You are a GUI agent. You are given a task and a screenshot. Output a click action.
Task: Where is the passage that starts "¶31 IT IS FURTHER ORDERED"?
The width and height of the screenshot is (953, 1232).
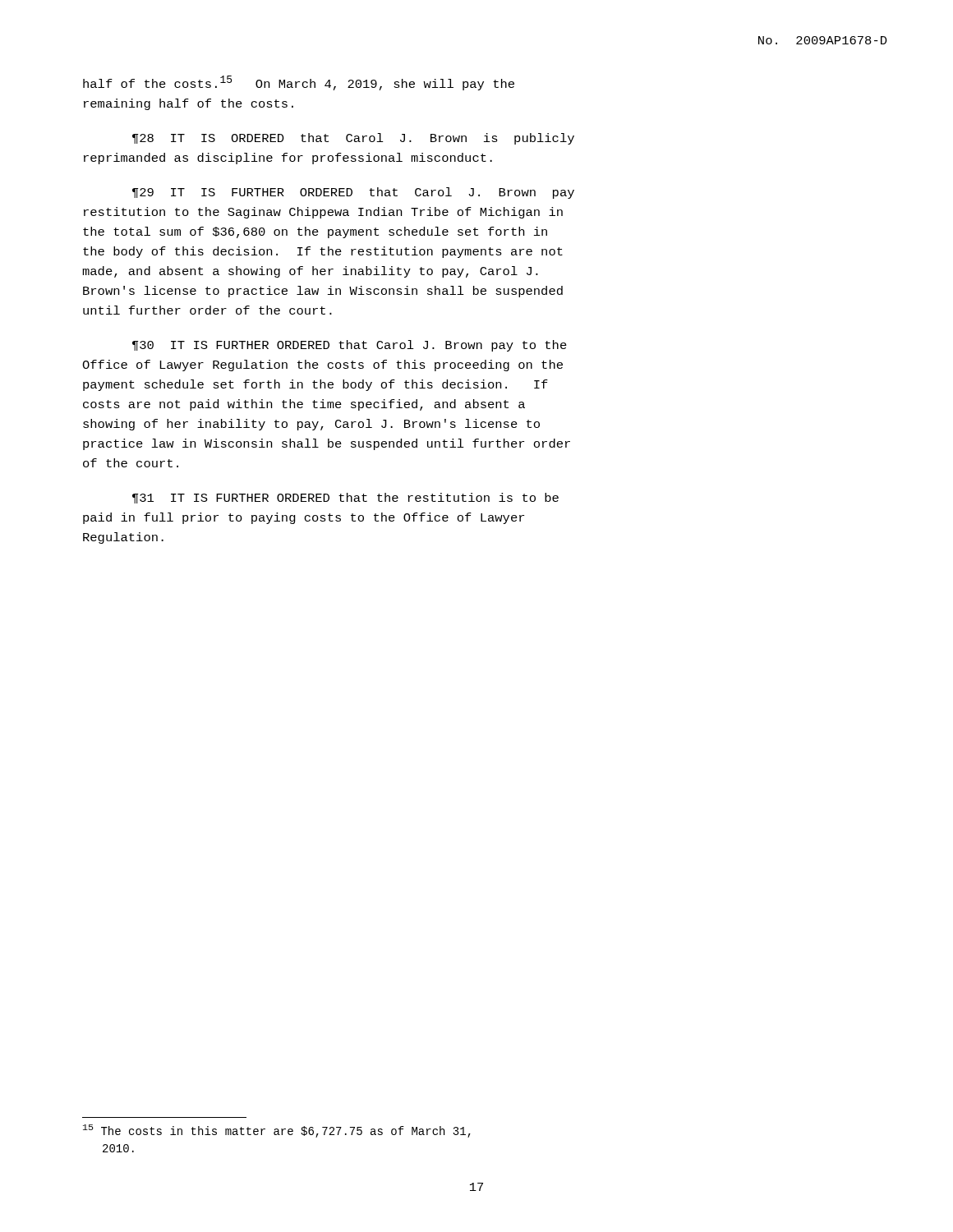click(321, 519)
